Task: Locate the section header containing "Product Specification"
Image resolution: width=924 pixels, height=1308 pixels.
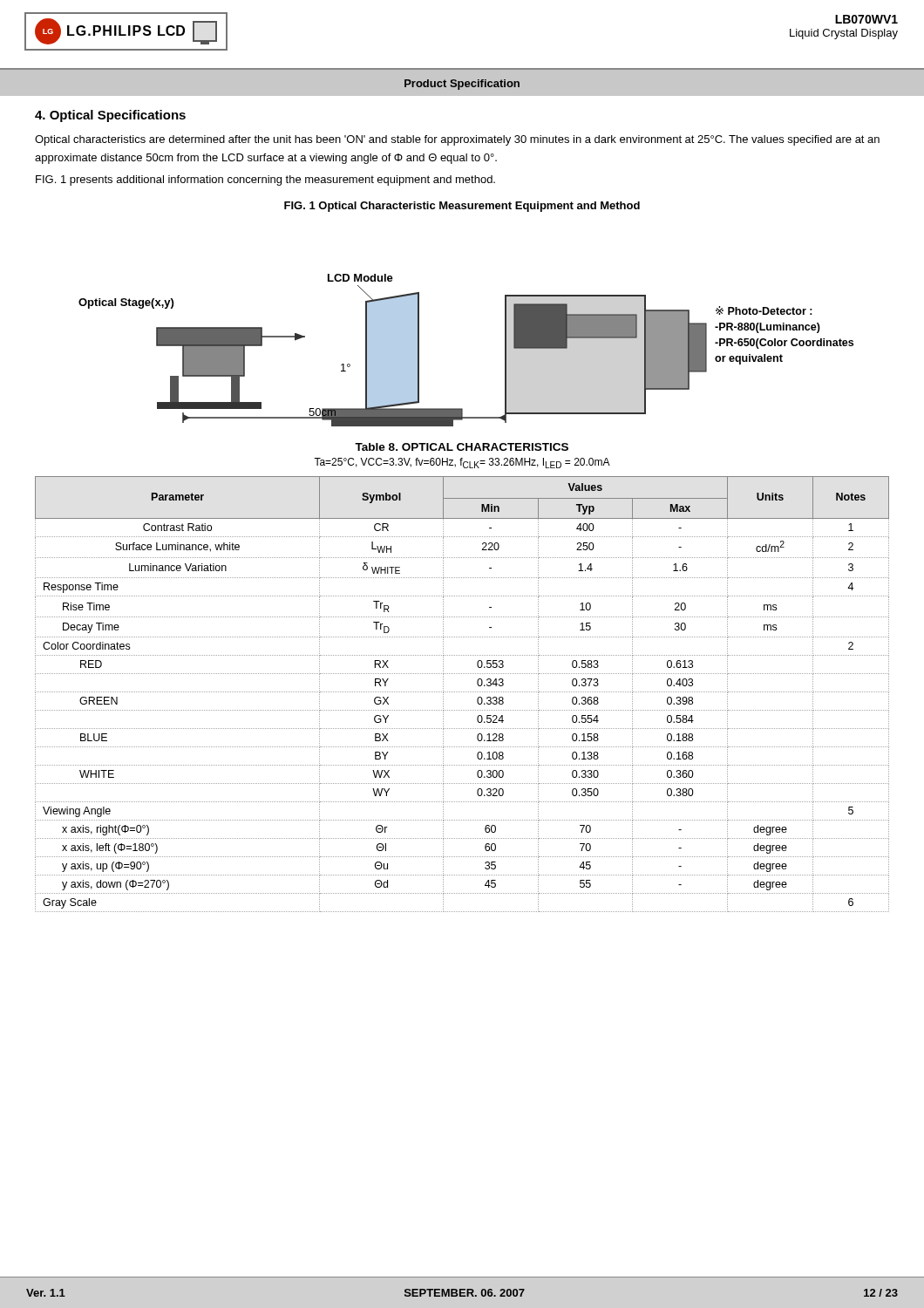Action: tap(462, 83)
